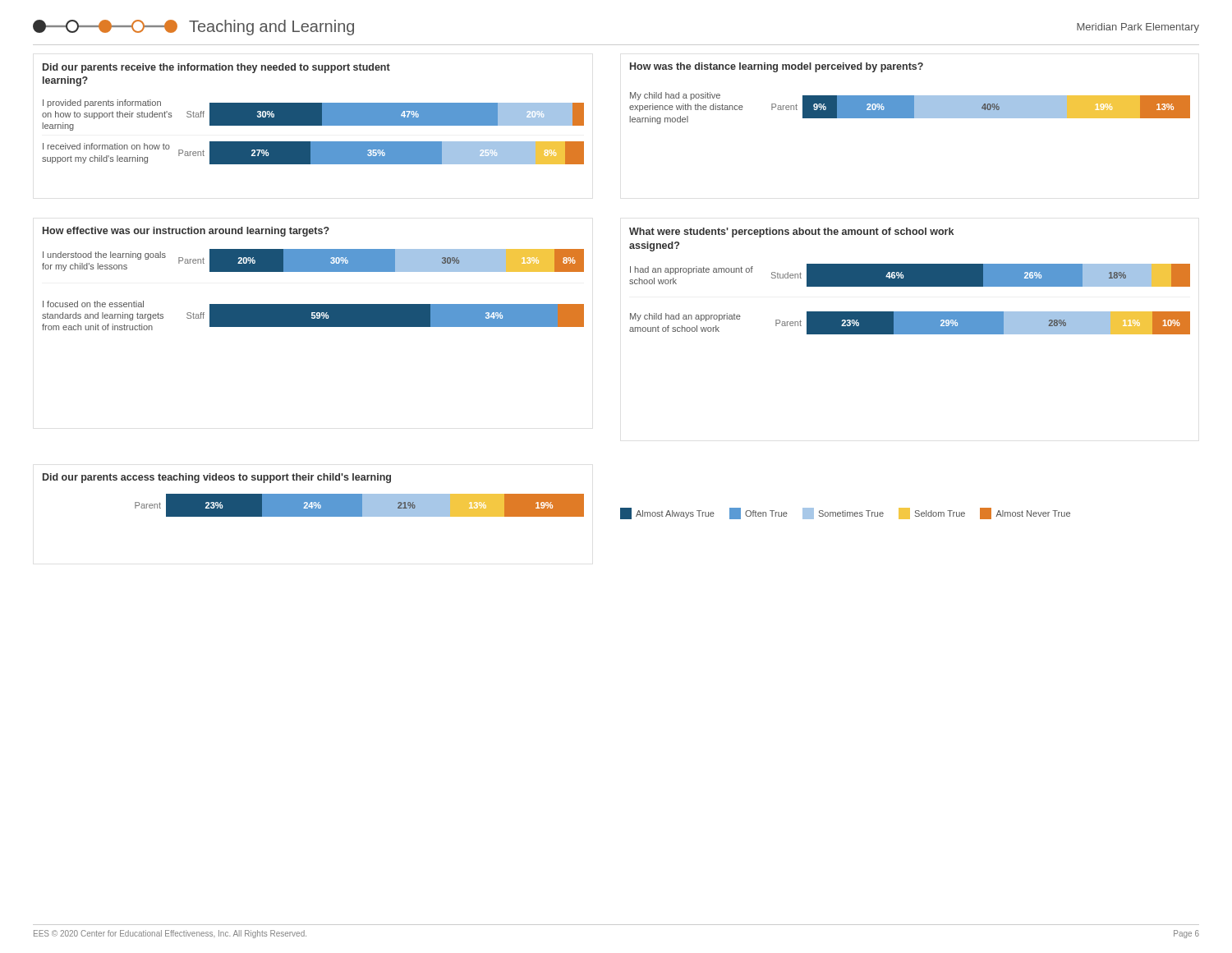
Task: Find the section header with the text "Did our parents receive the information"
Action: (x=216, y=74)
